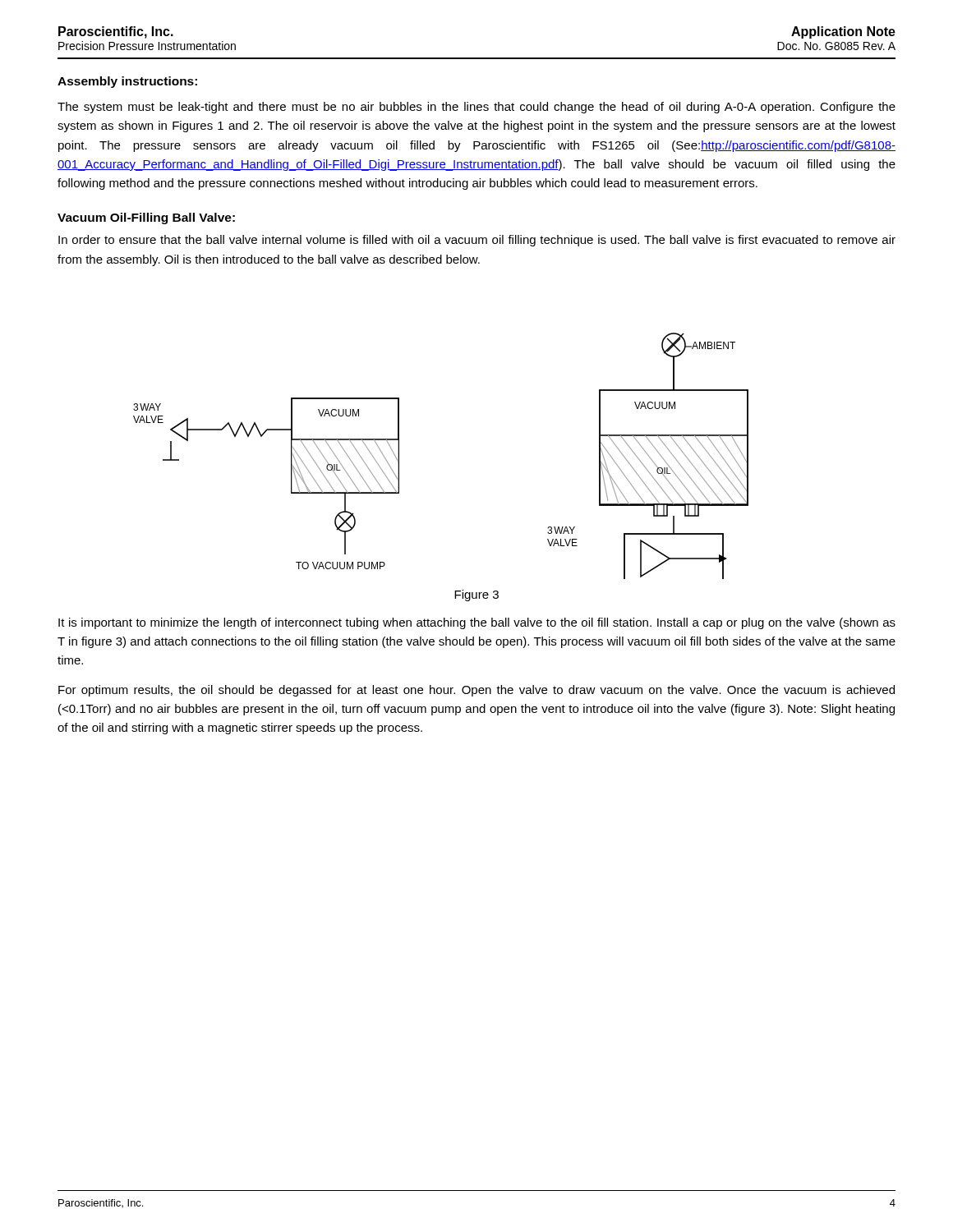Where does it say "Vacuum Oil-Filling Ball Valve:"?

click(147, 217)
